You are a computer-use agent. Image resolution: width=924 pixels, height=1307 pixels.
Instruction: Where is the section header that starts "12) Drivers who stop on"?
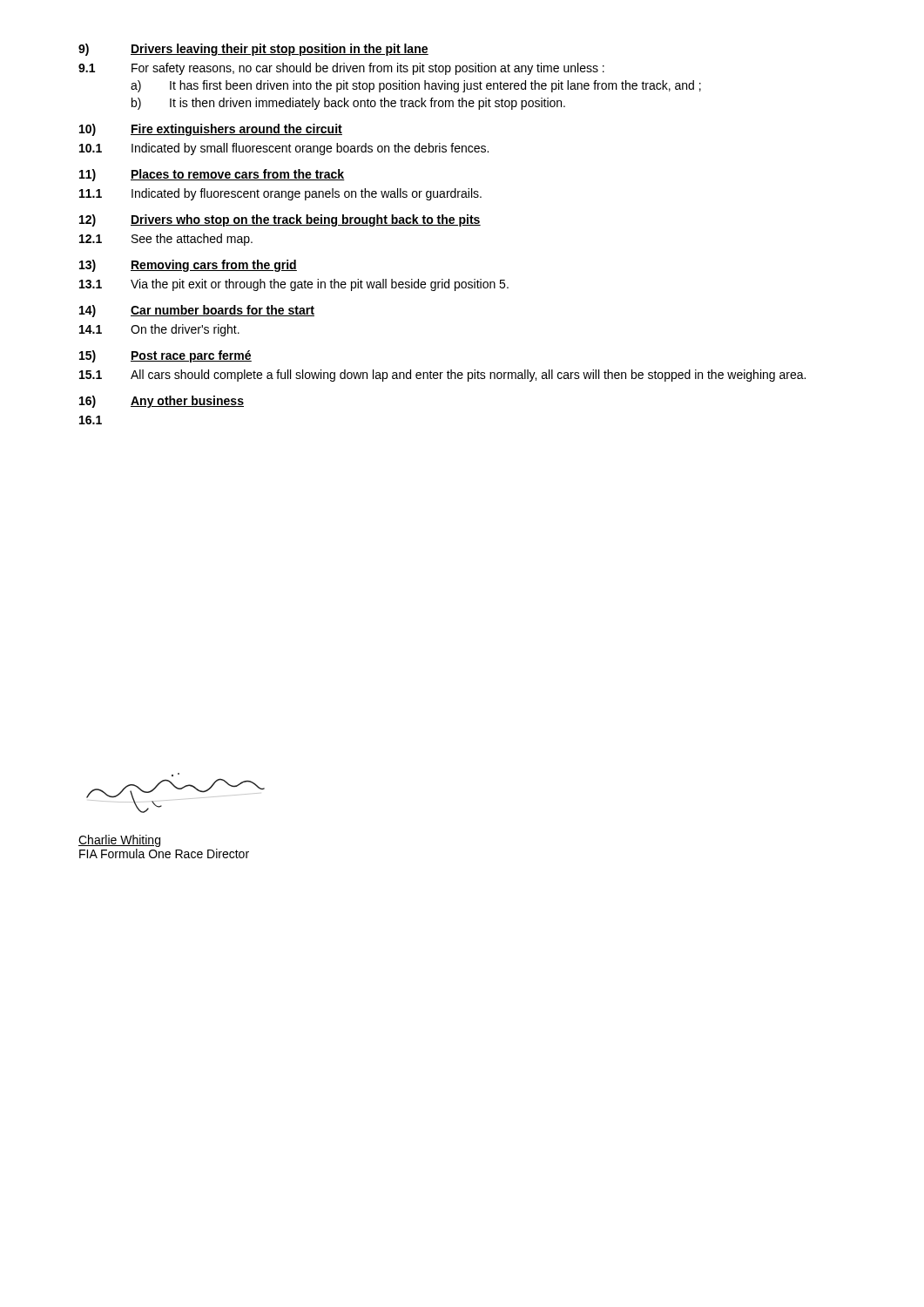coord(279,220)
